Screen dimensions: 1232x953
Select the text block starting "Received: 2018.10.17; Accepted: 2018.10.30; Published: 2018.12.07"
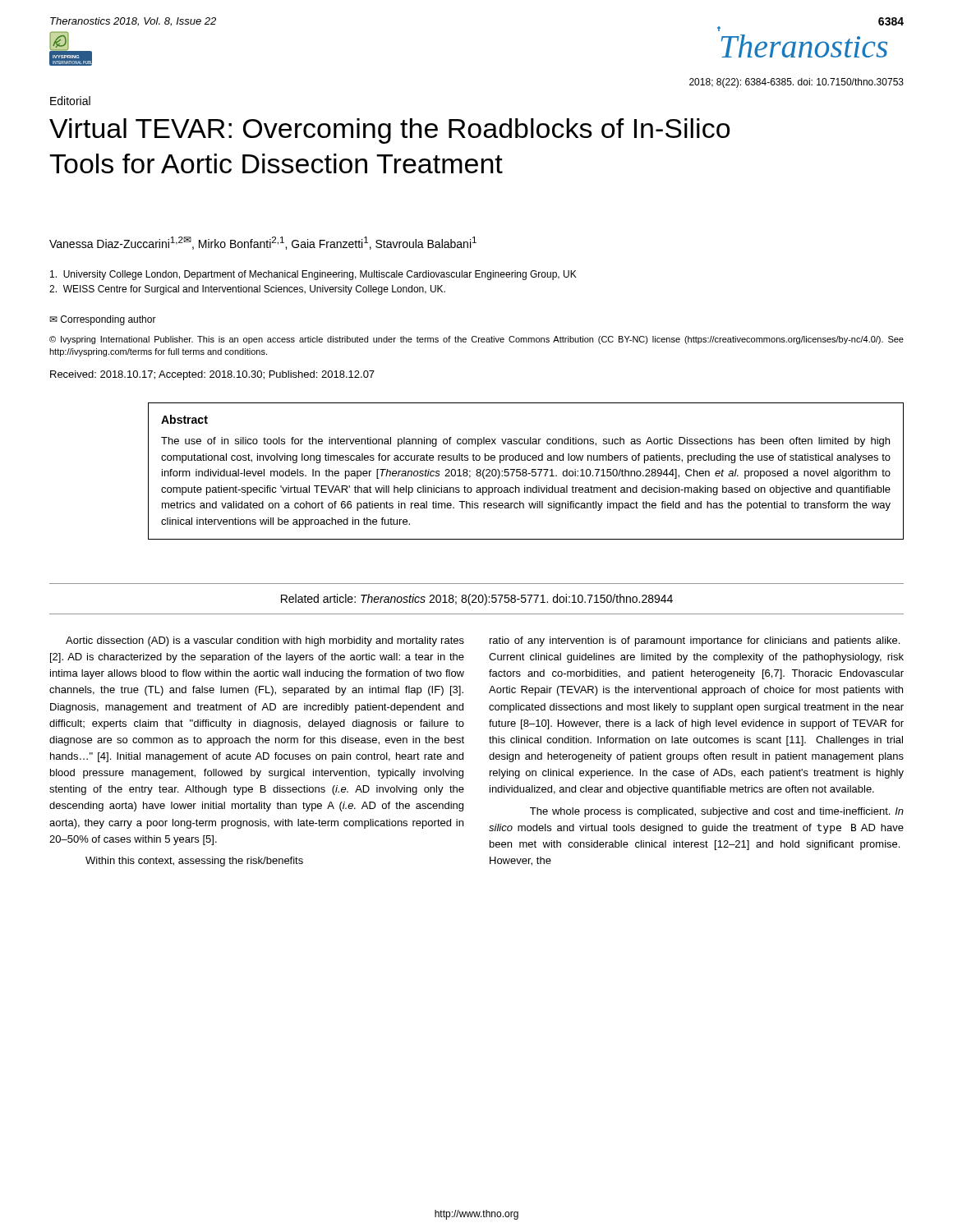[x=212, y=374]
